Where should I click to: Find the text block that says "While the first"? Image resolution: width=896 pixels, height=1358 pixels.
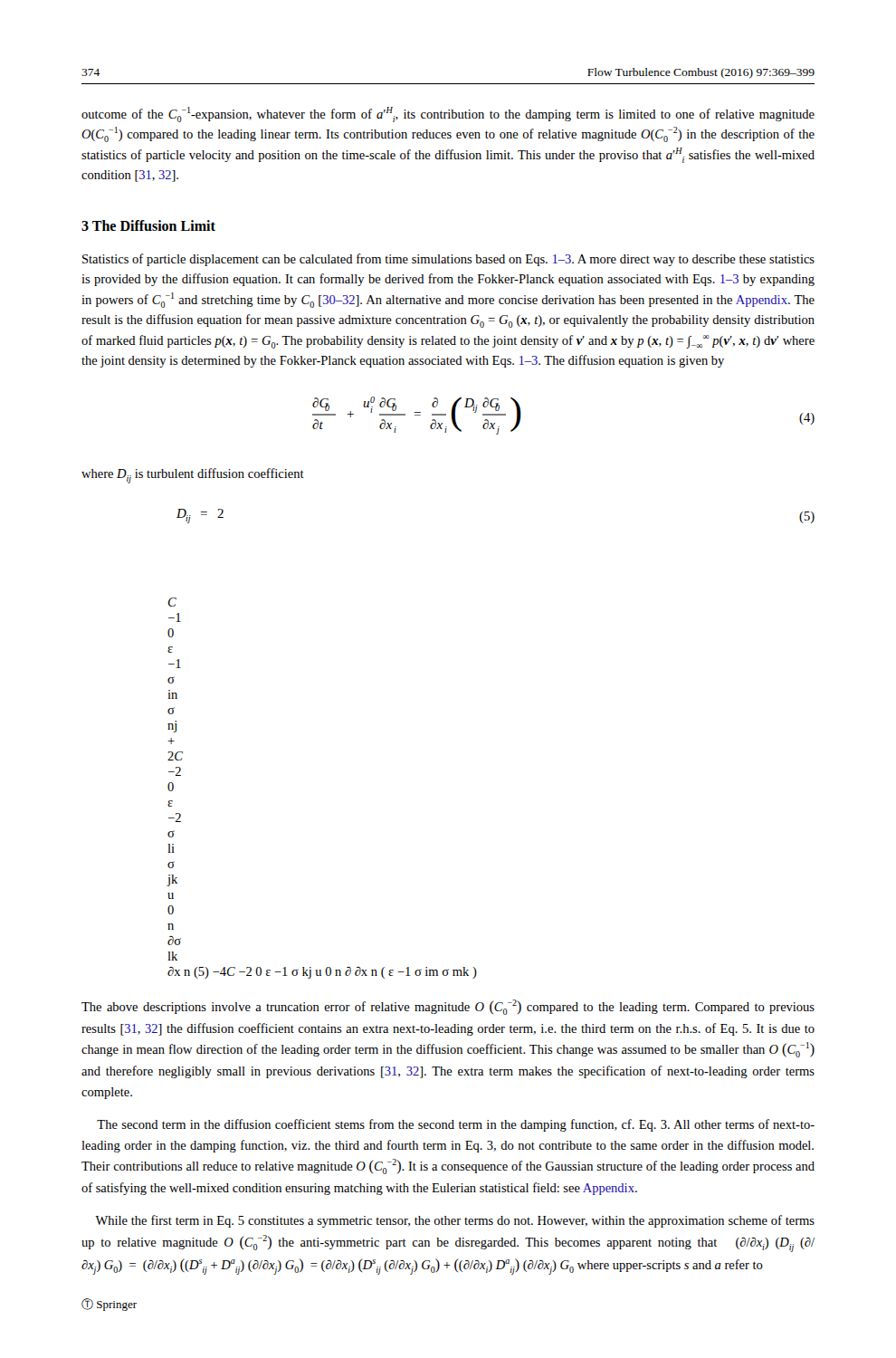click(448, 1244)
